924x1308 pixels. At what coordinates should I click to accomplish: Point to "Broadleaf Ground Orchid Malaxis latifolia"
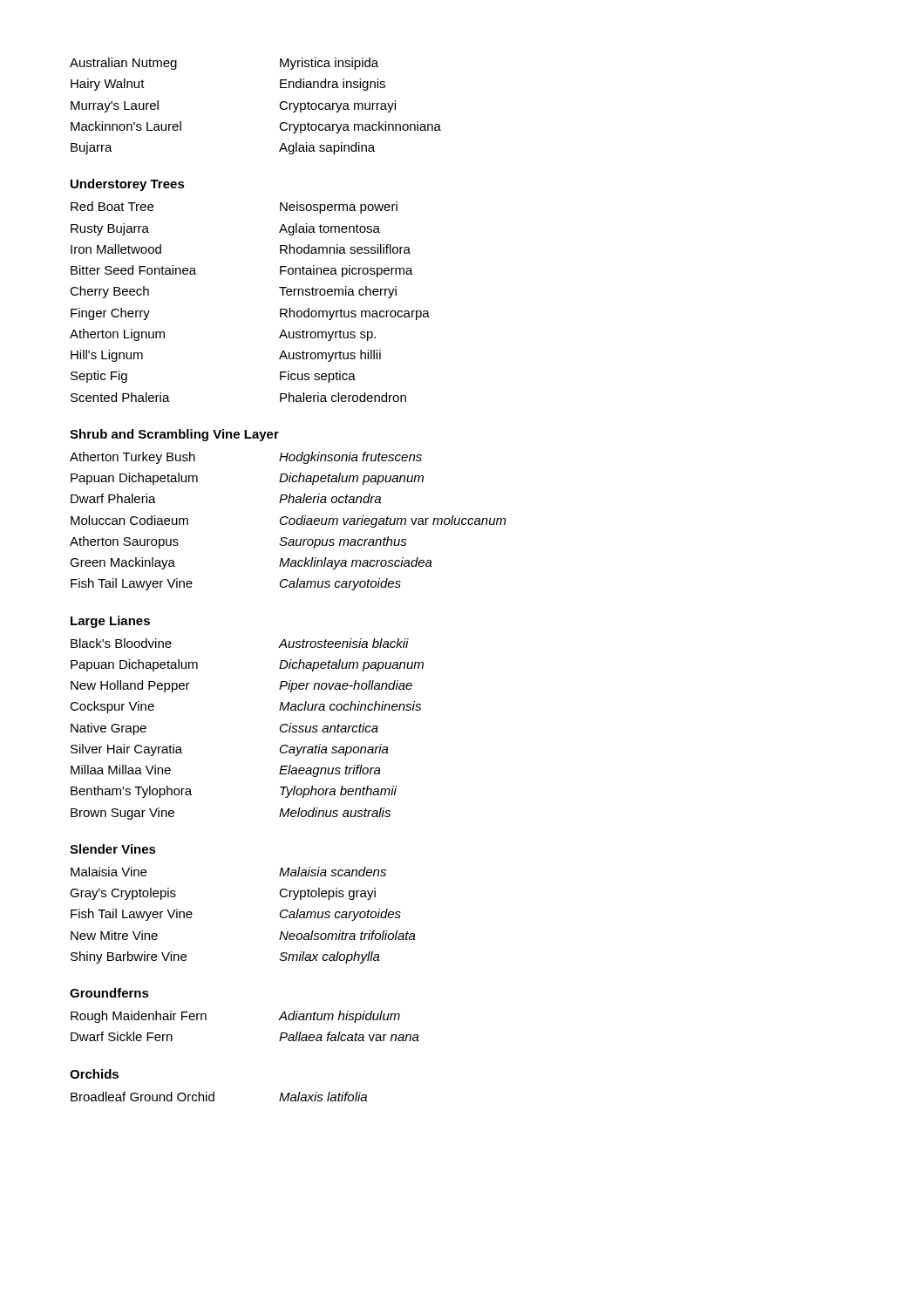click(x=145, y=1097)
